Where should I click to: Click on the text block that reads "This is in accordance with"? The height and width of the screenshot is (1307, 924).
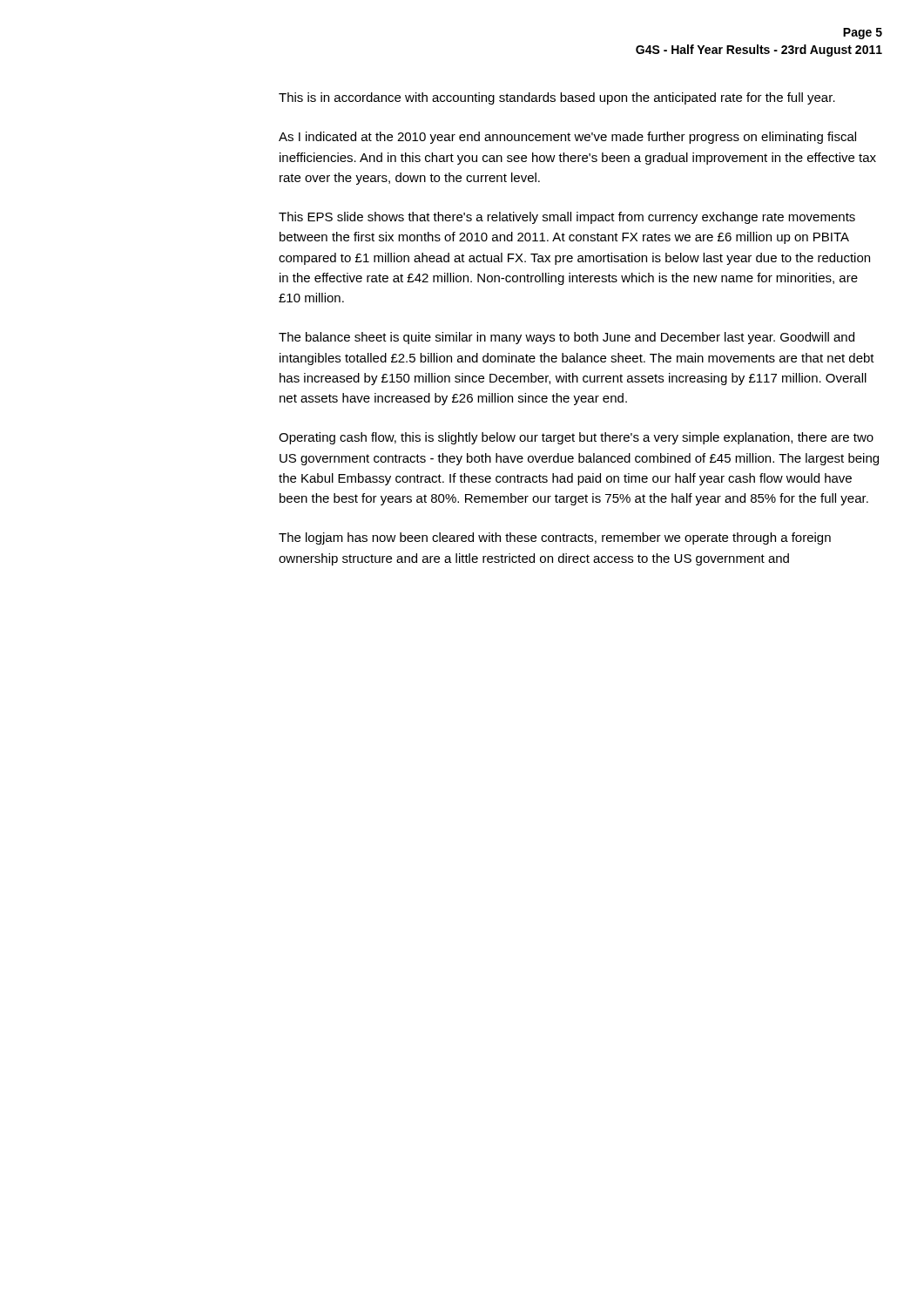[557, 97]
